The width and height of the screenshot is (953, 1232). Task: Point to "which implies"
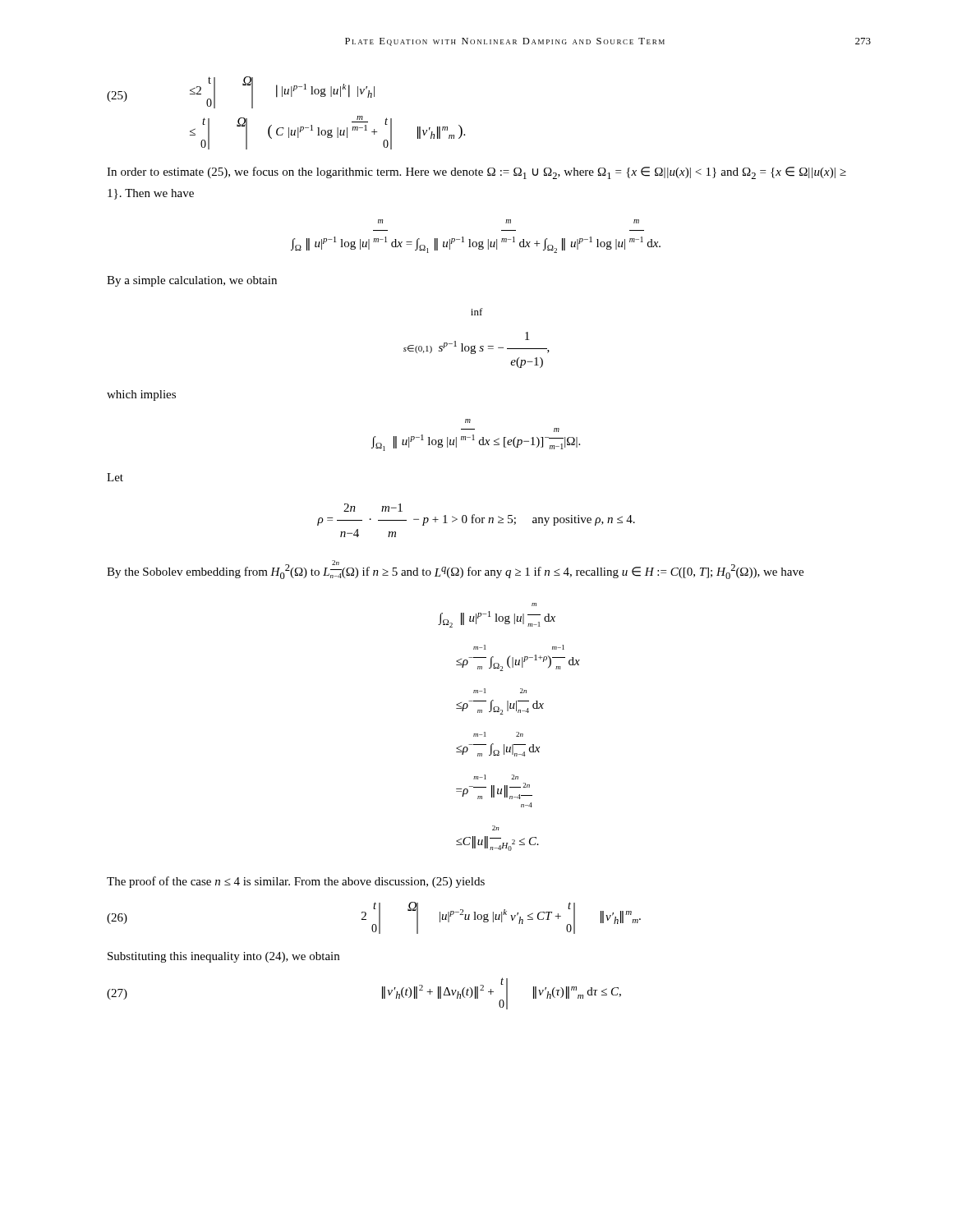coord(142,394)
